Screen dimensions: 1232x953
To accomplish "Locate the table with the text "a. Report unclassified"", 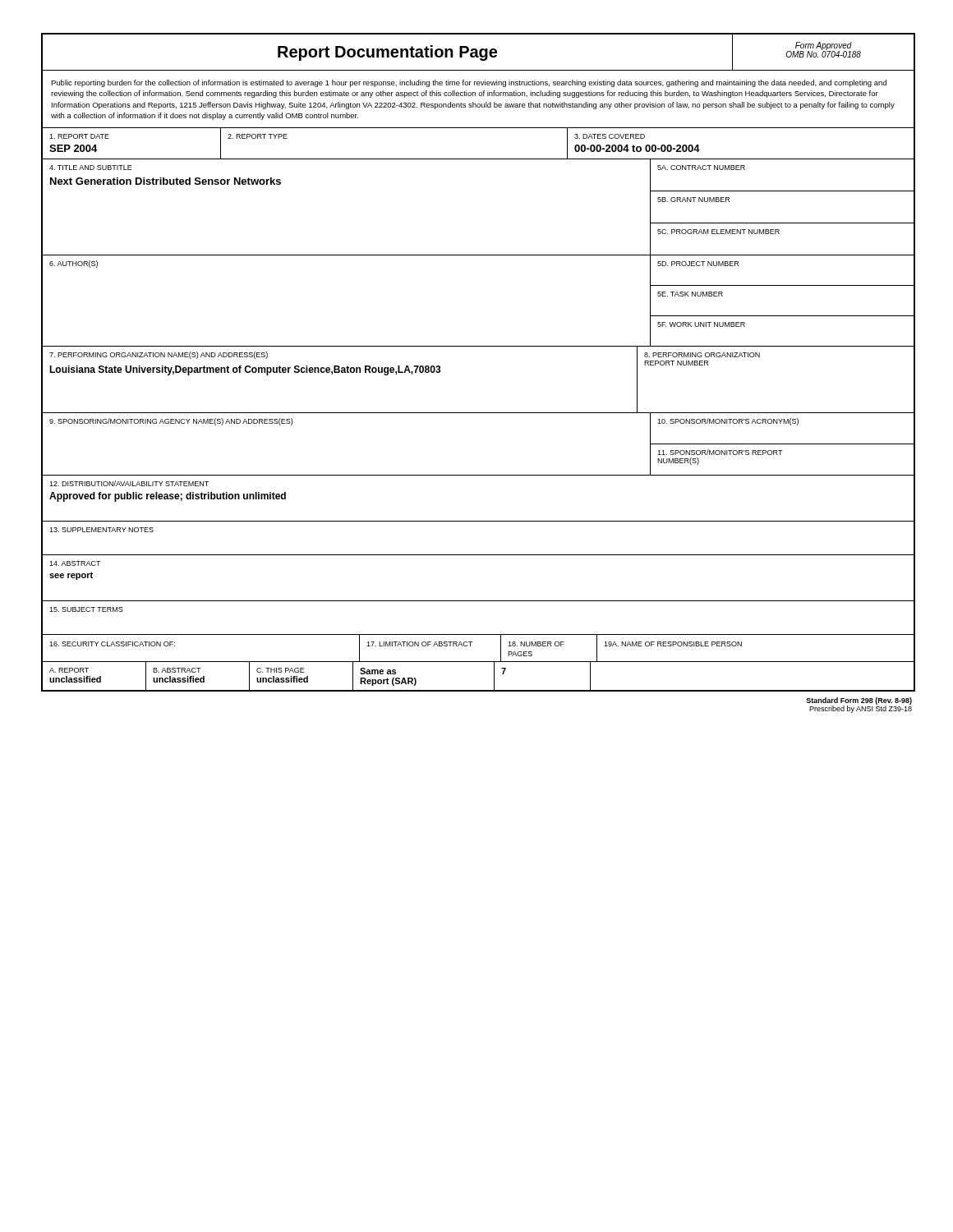I will (x=478, y=676).
